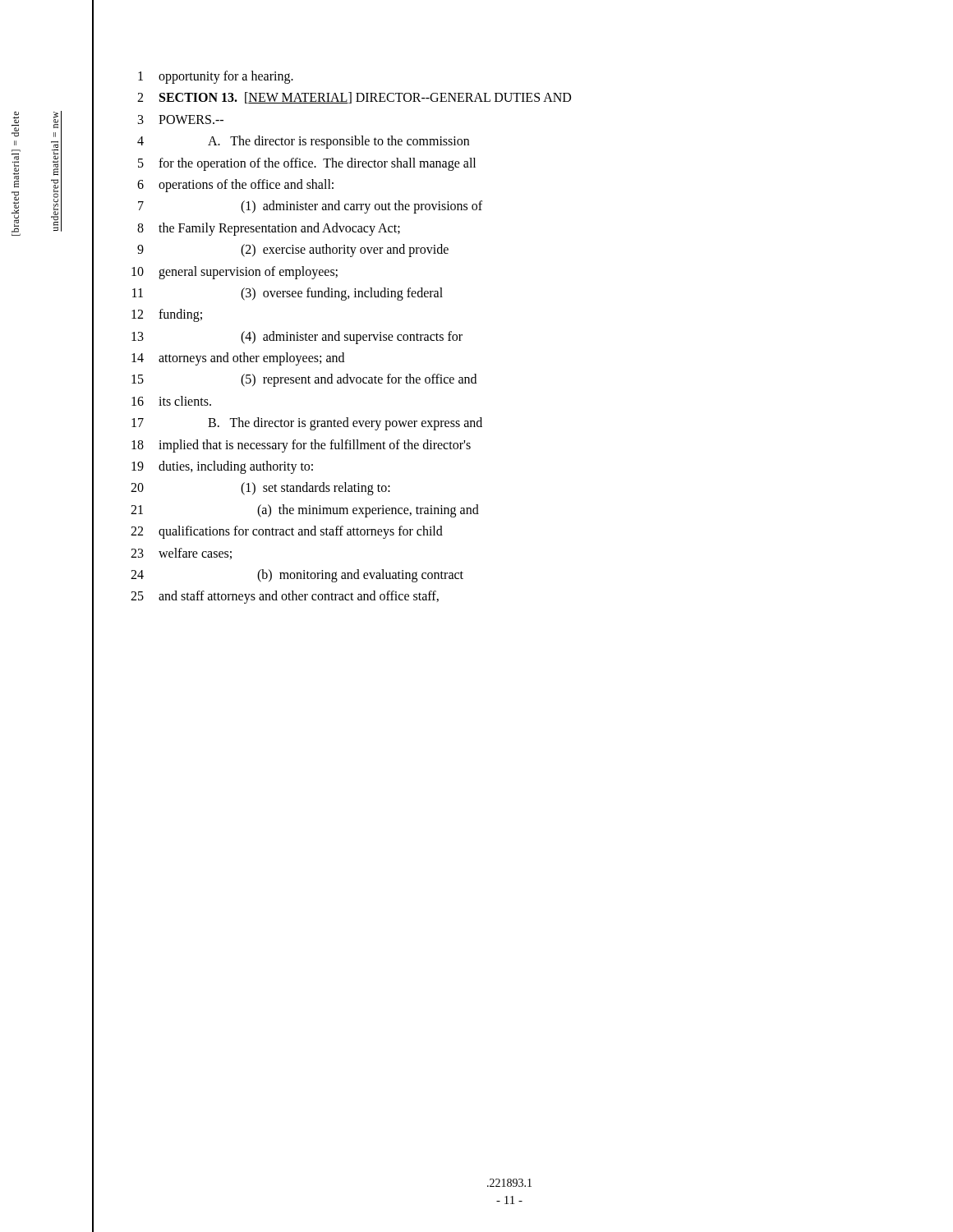Viewport: 953px width, 1232px height.
Task: Locate the list item that says "15 (5) represent and"
Action: tap(304, 380)
